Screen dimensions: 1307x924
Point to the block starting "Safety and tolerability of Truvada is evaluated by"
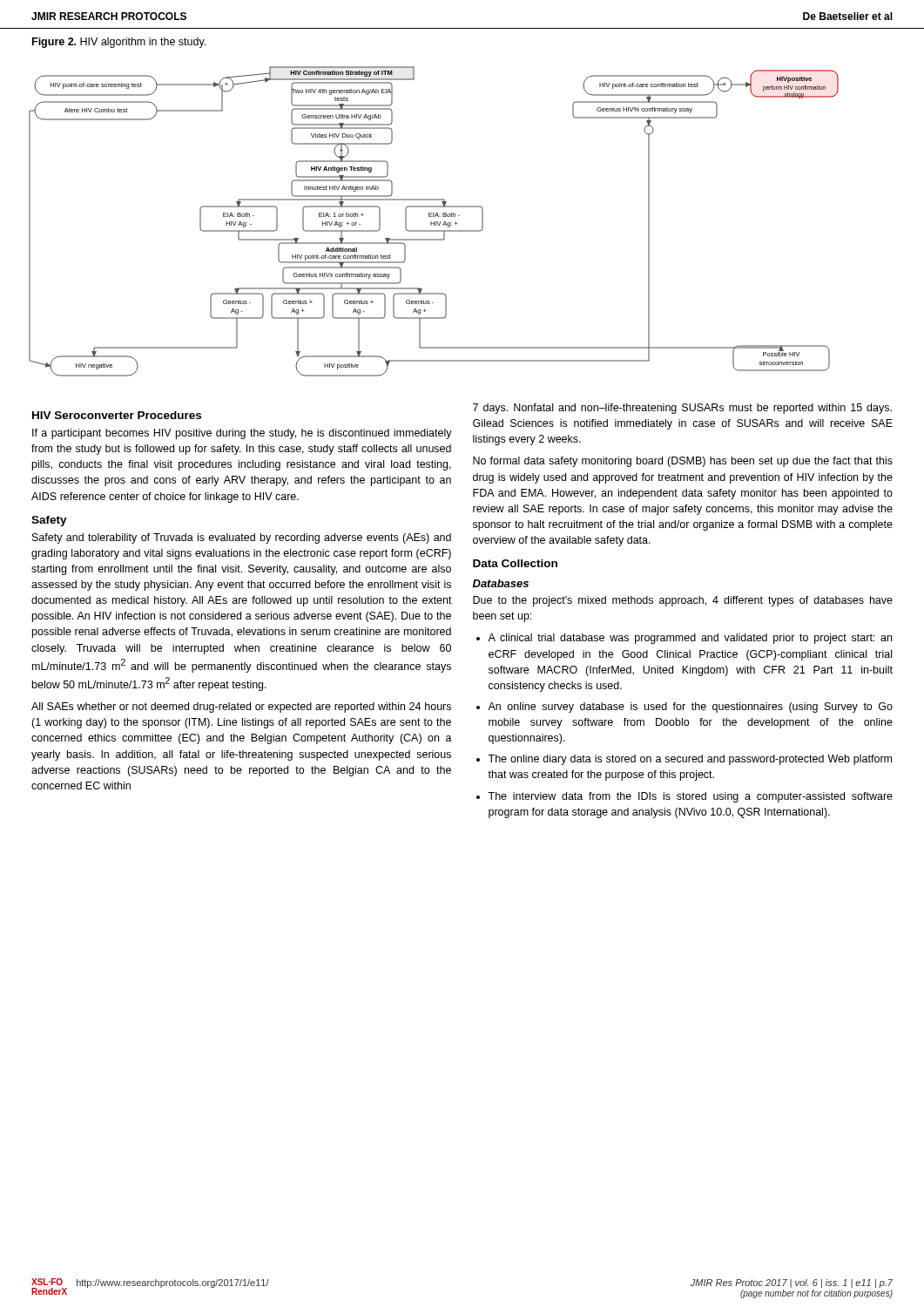241,611
